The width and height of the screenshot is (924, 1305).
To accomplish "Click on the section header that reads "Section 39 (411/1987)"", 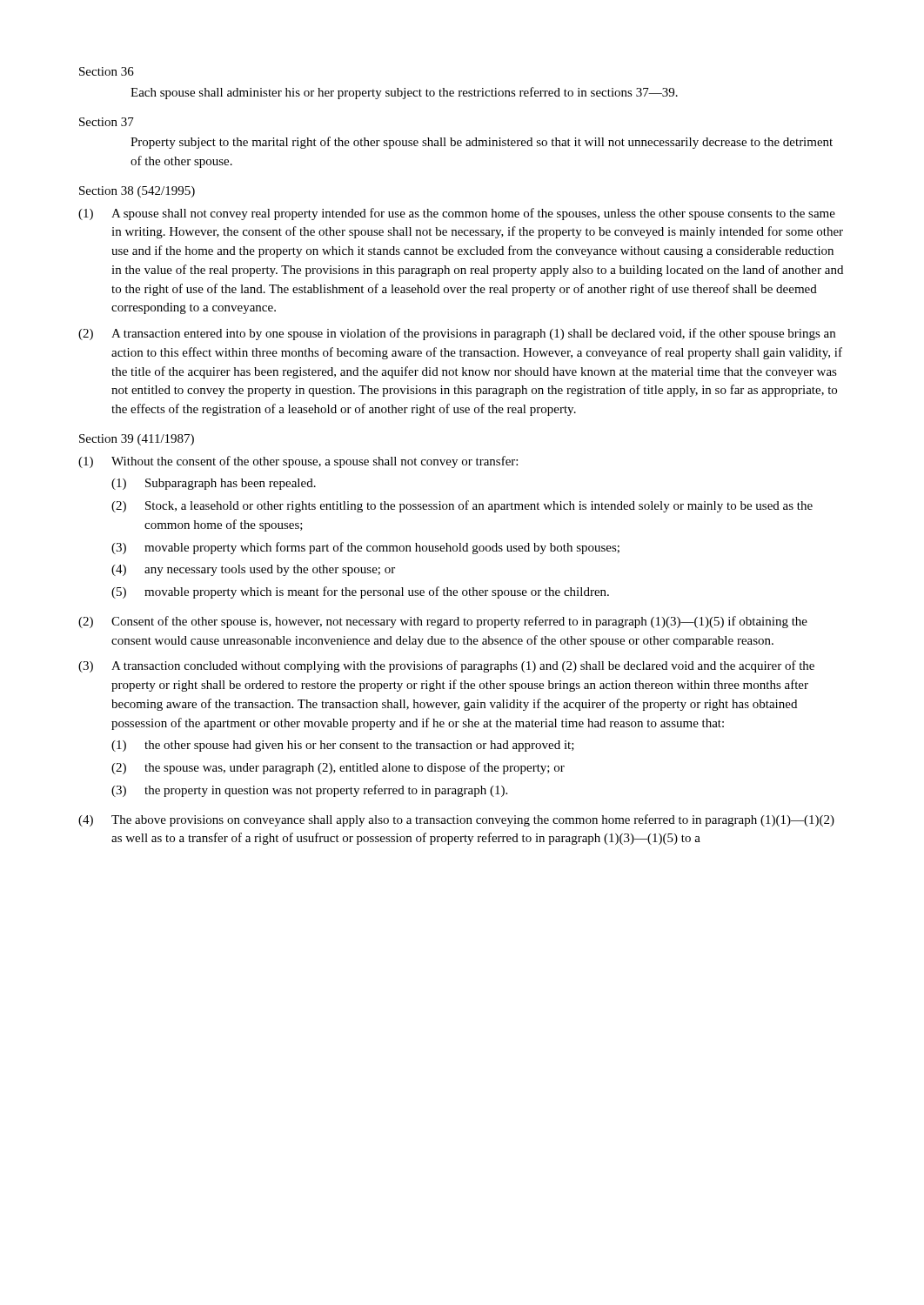I will pos(136,438).
